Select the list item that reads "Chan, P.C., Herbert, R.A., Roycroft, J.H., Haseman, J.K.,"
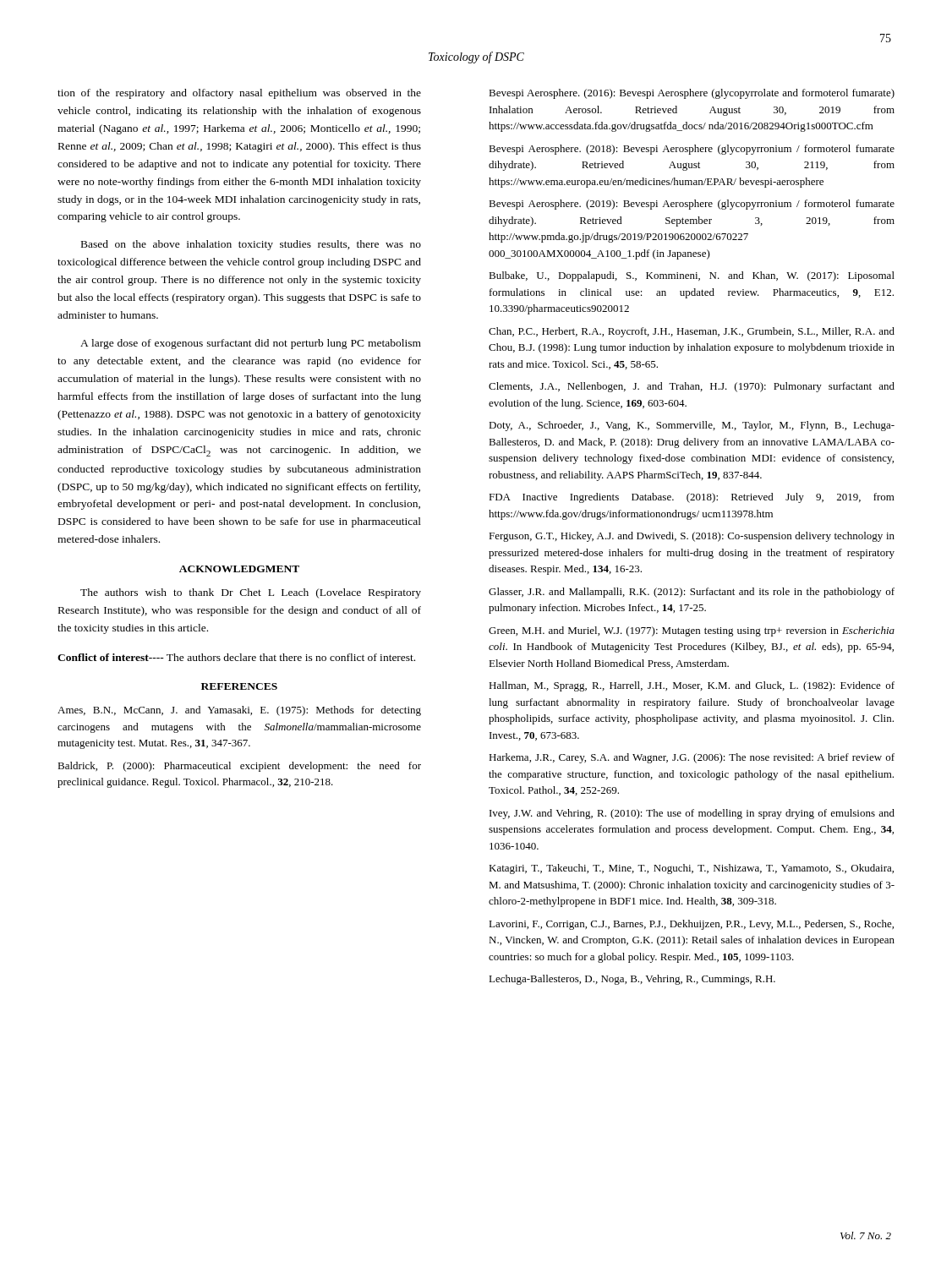 tap(692, 347)
